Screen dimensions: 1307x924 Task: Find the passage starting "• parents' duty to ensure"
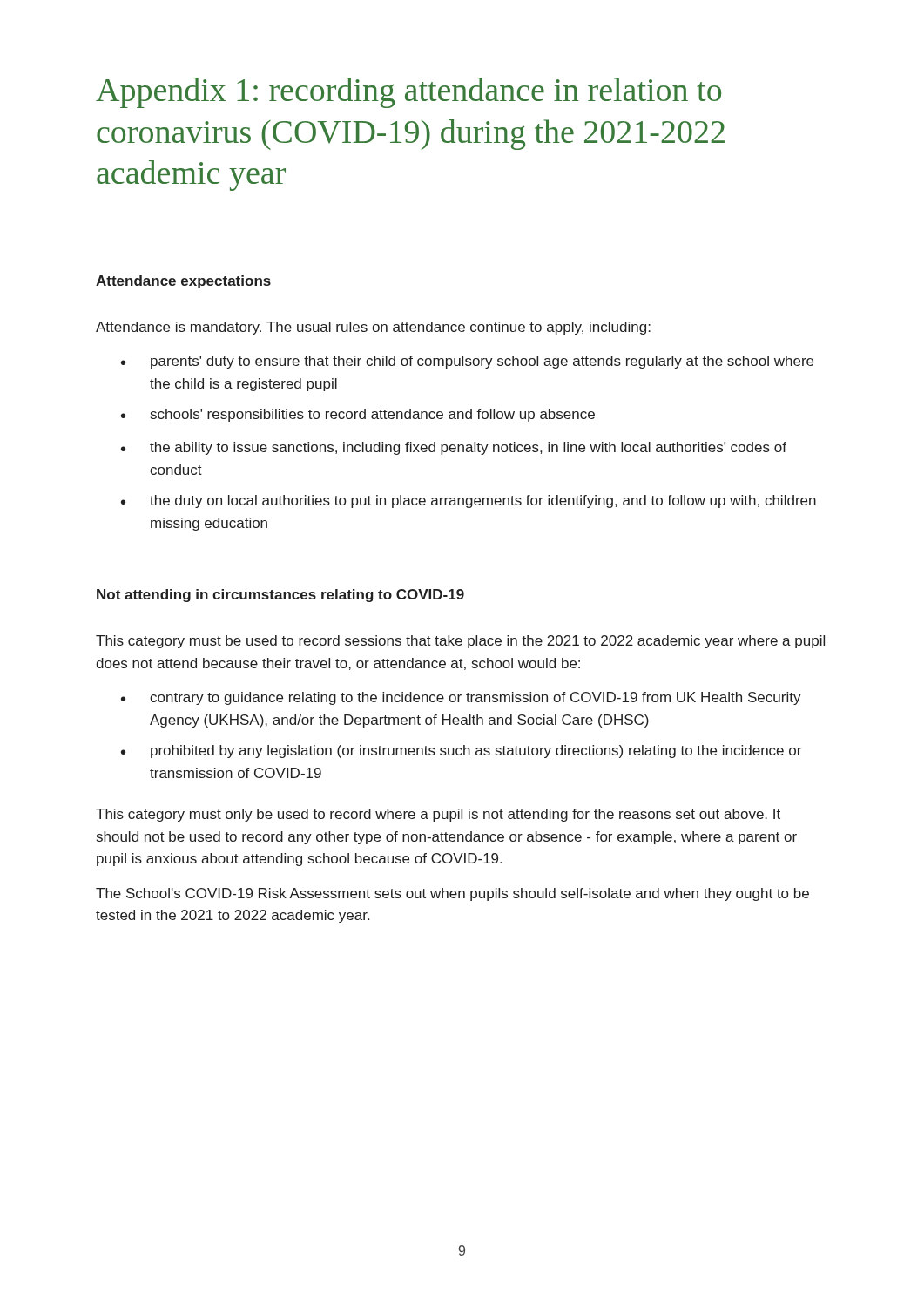click(474, 372)
